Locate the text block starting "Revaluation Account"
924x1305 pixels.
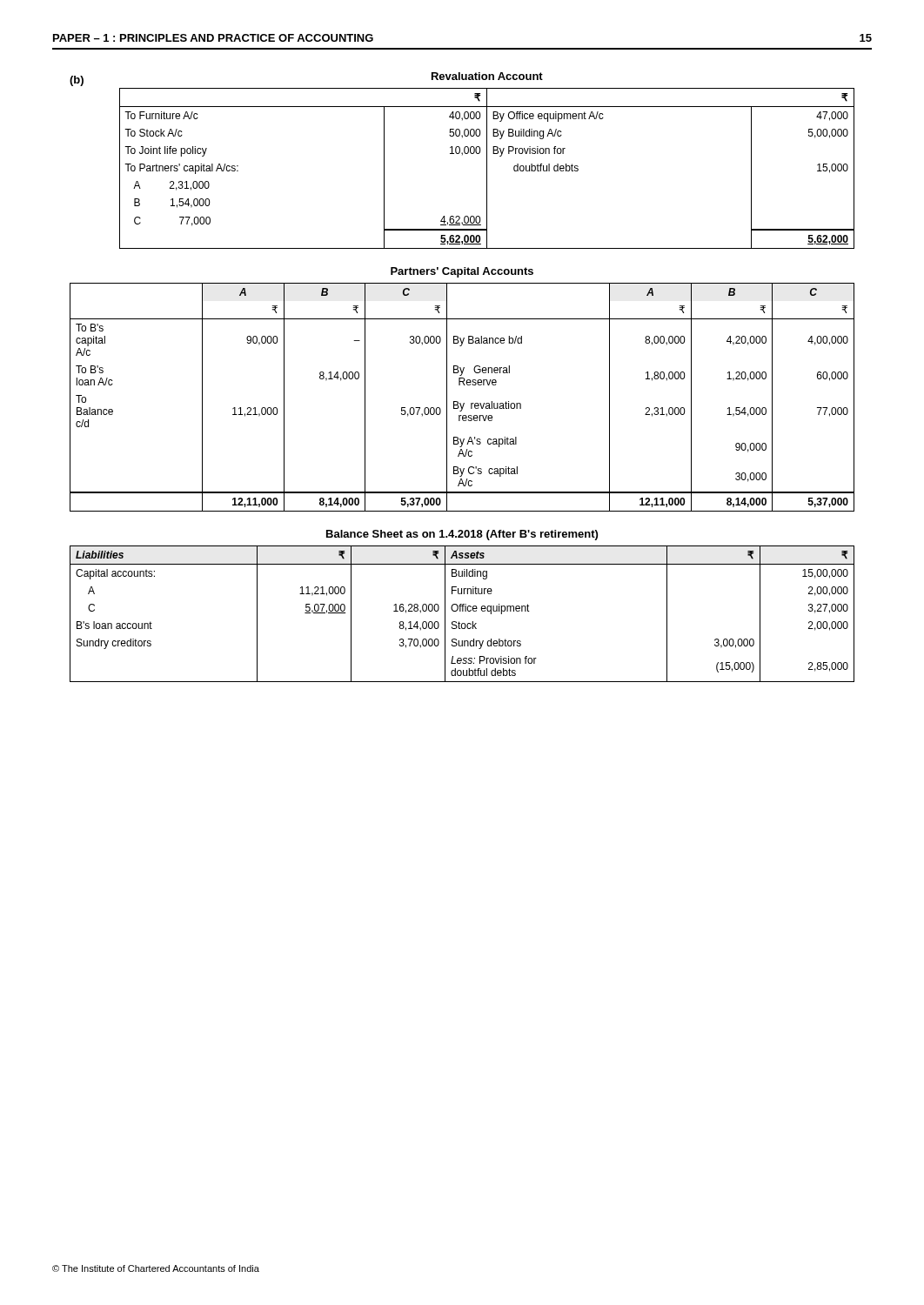click(487, 76)
